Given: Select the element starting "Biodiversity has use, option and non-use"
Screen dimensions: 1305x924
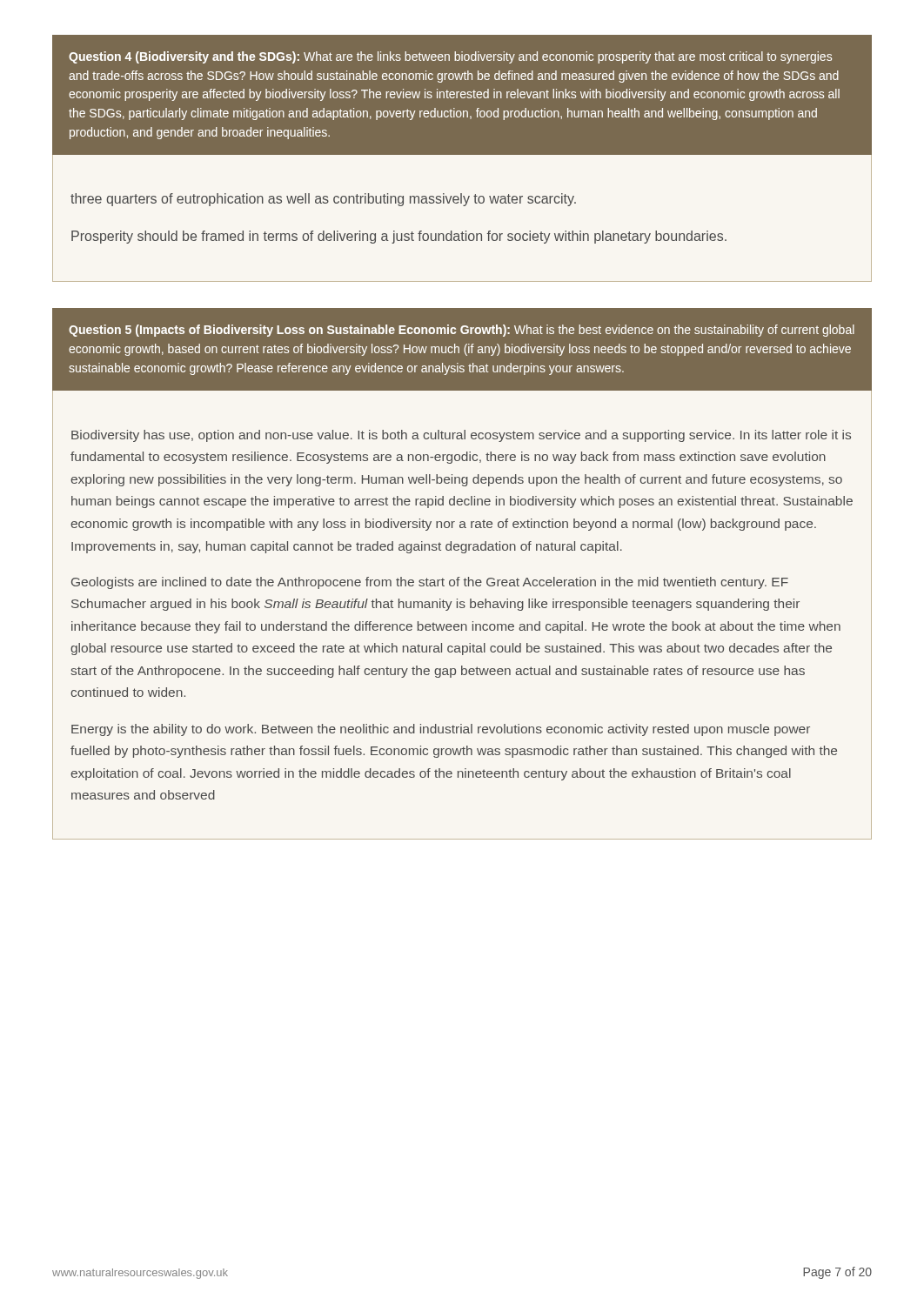Looking at the screenshot, I should pos(462,615).
